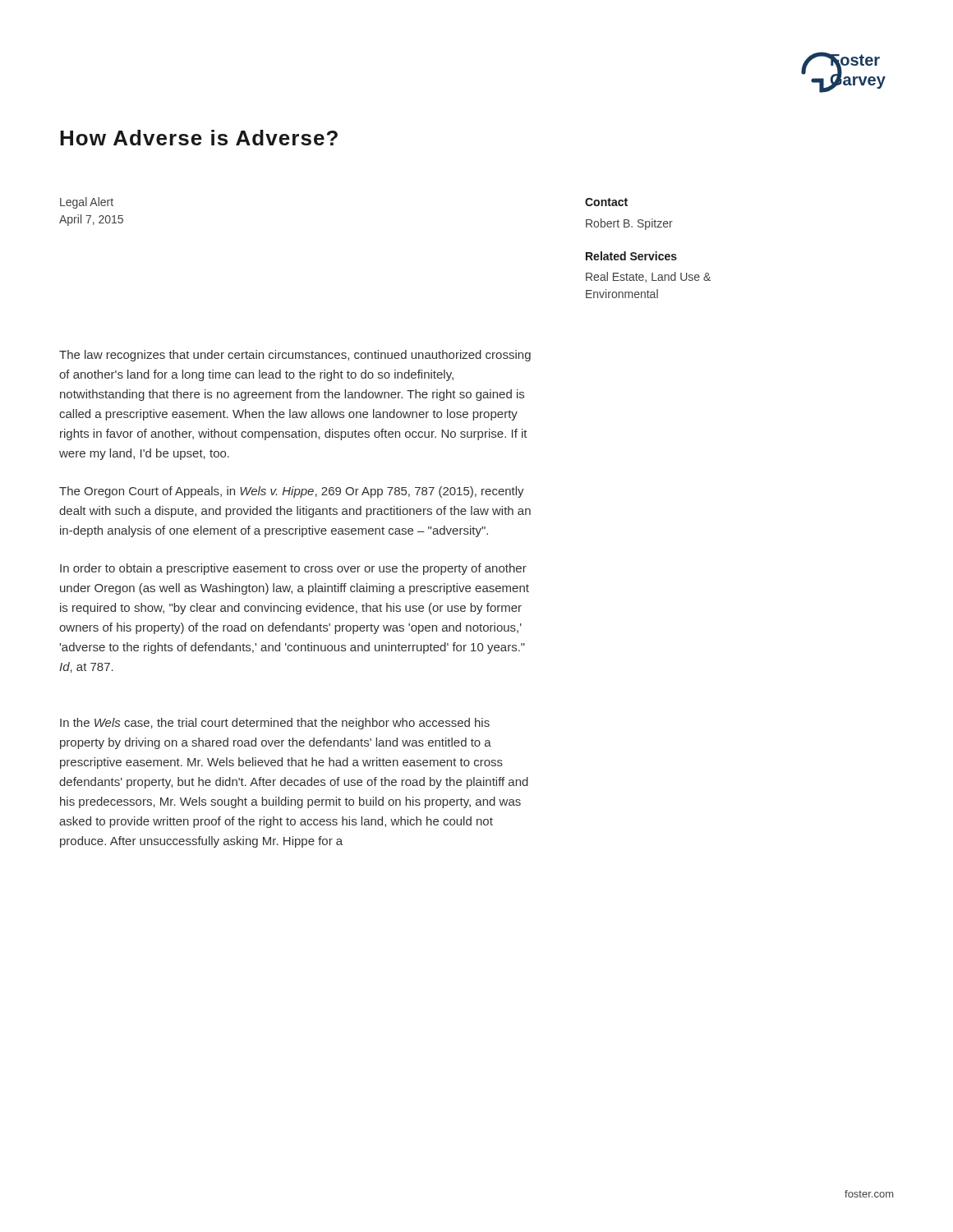Find the text block containing "The law recognizes that"

[297, 404]
